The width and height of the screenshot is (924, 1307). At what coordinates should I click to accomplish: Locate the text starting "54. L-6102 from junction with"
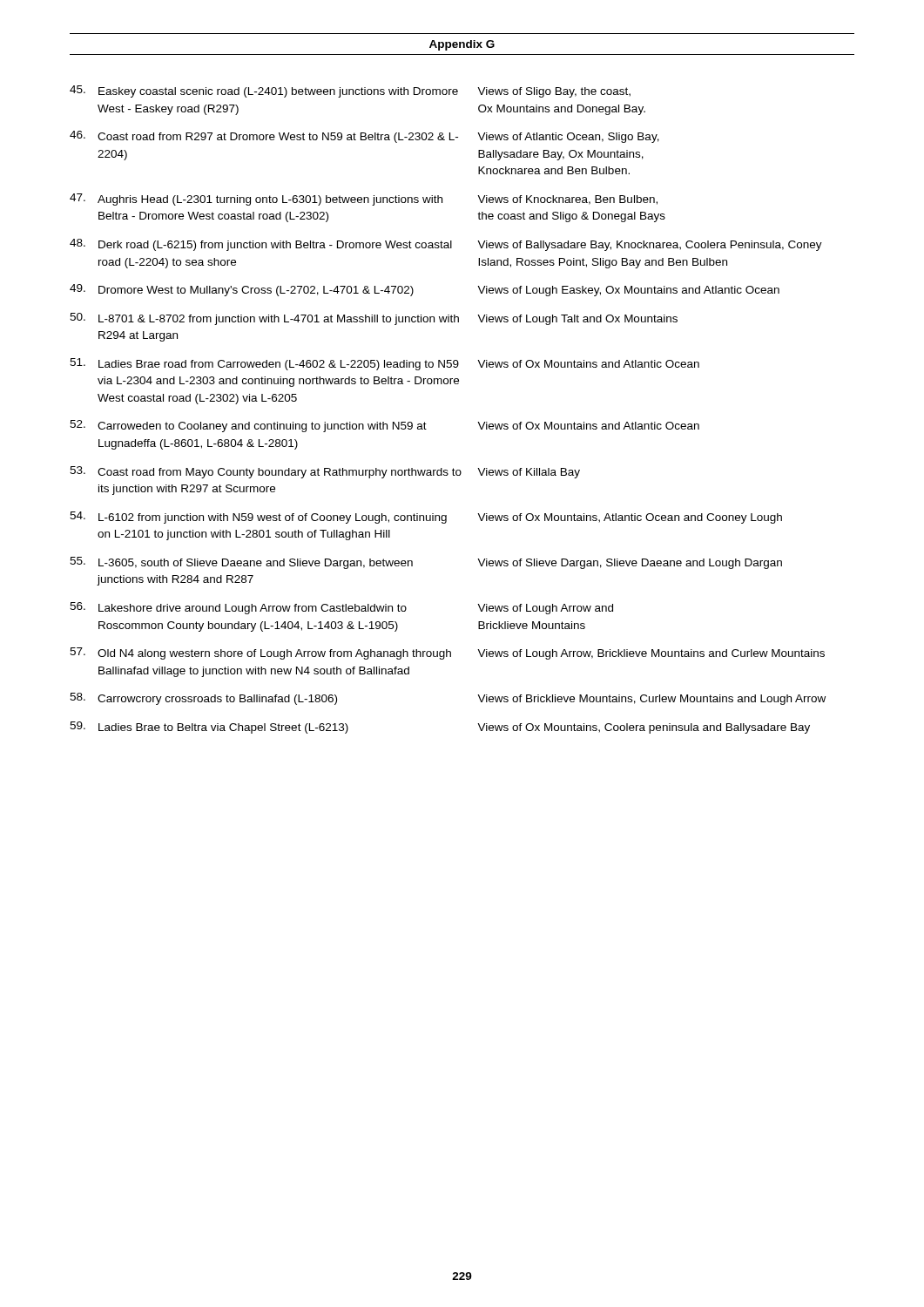click(426, 518)
